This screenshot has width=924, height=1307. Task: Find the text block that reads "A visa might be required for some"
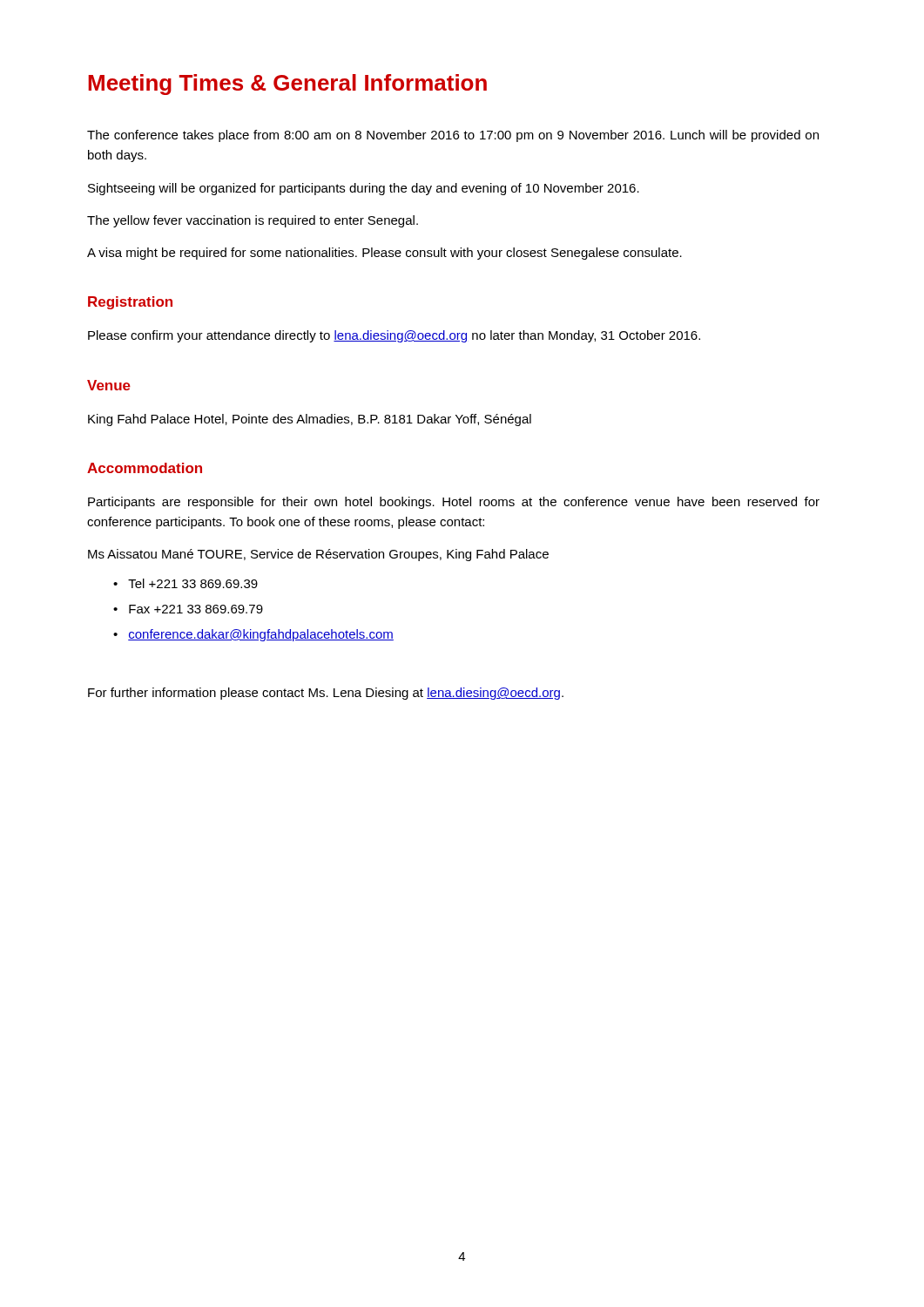385,252
